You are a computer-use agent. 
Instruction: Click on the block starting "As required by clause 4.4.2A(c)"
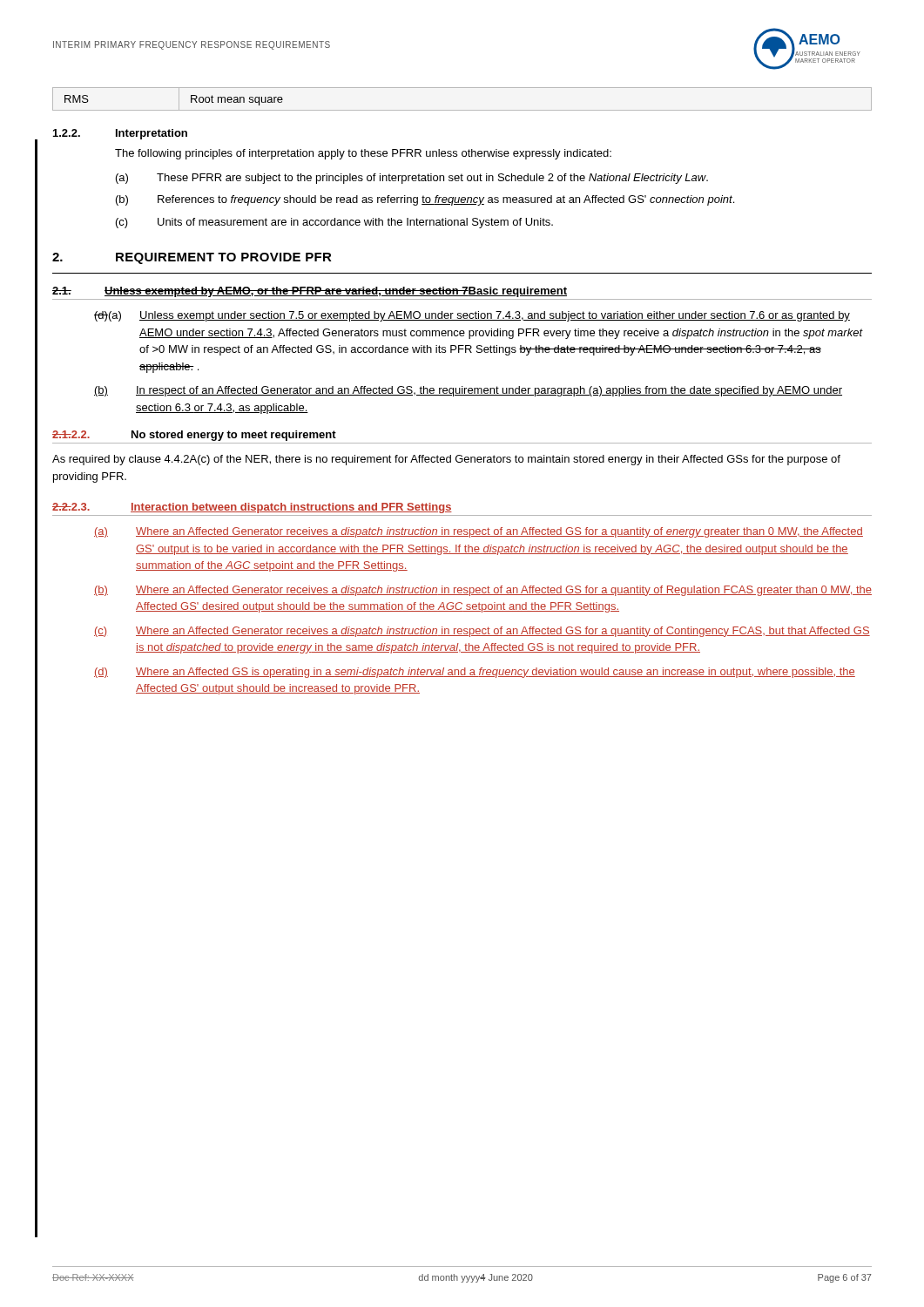tap(446, 467)
